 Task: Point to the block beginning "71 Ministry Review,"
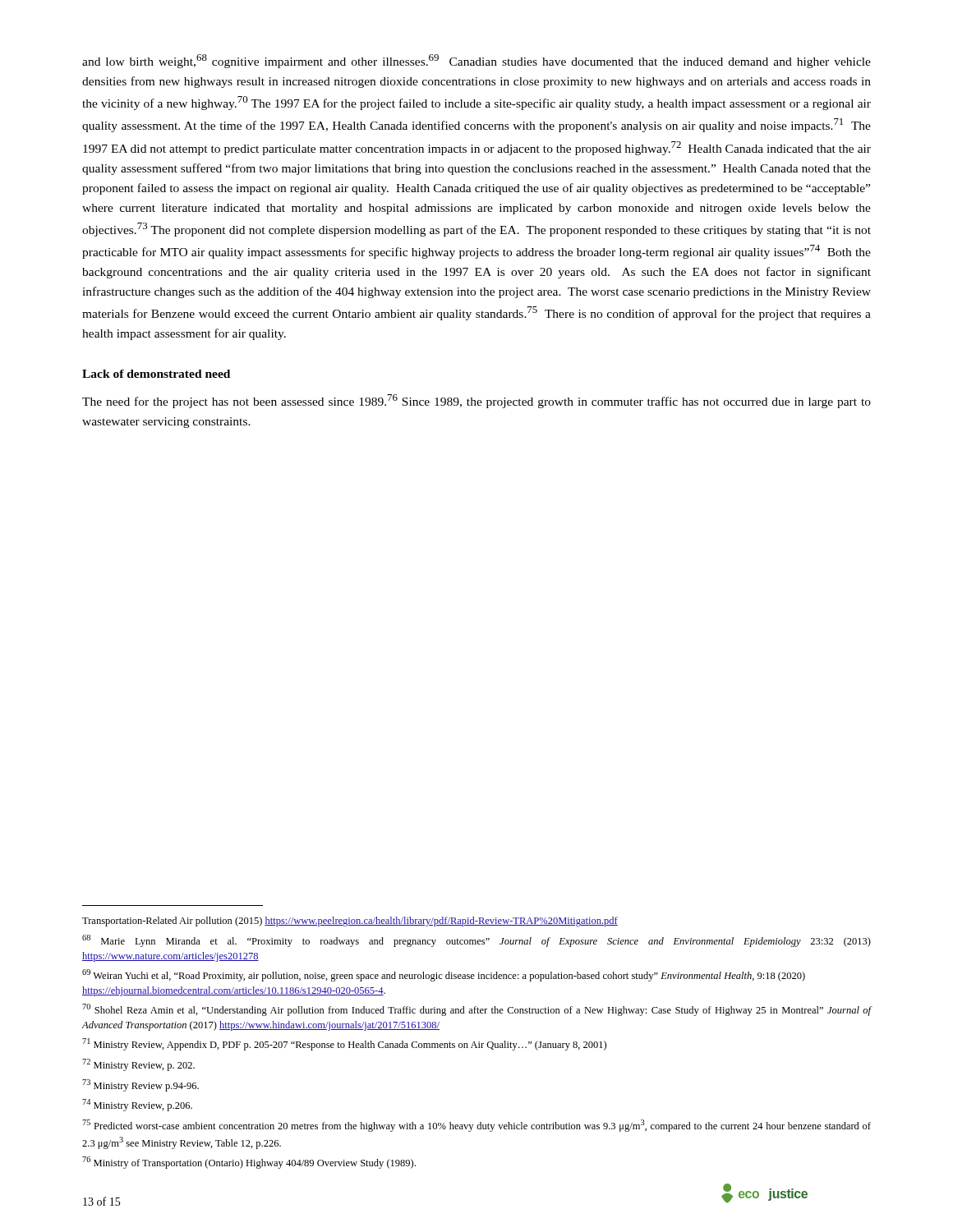coord(345,1044)
